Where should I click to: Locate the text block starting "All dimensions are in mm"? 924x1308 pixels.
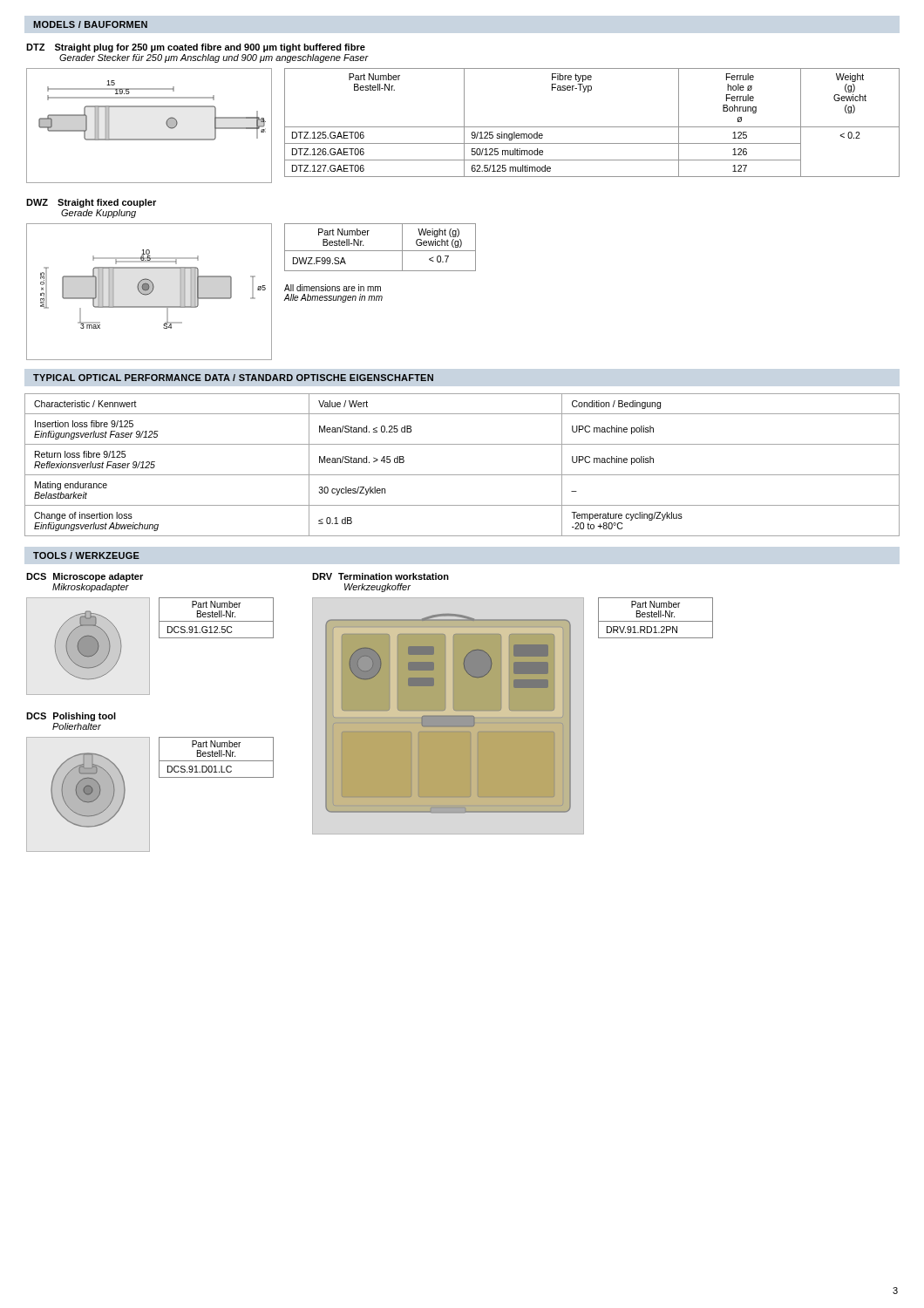coord(333,293)
